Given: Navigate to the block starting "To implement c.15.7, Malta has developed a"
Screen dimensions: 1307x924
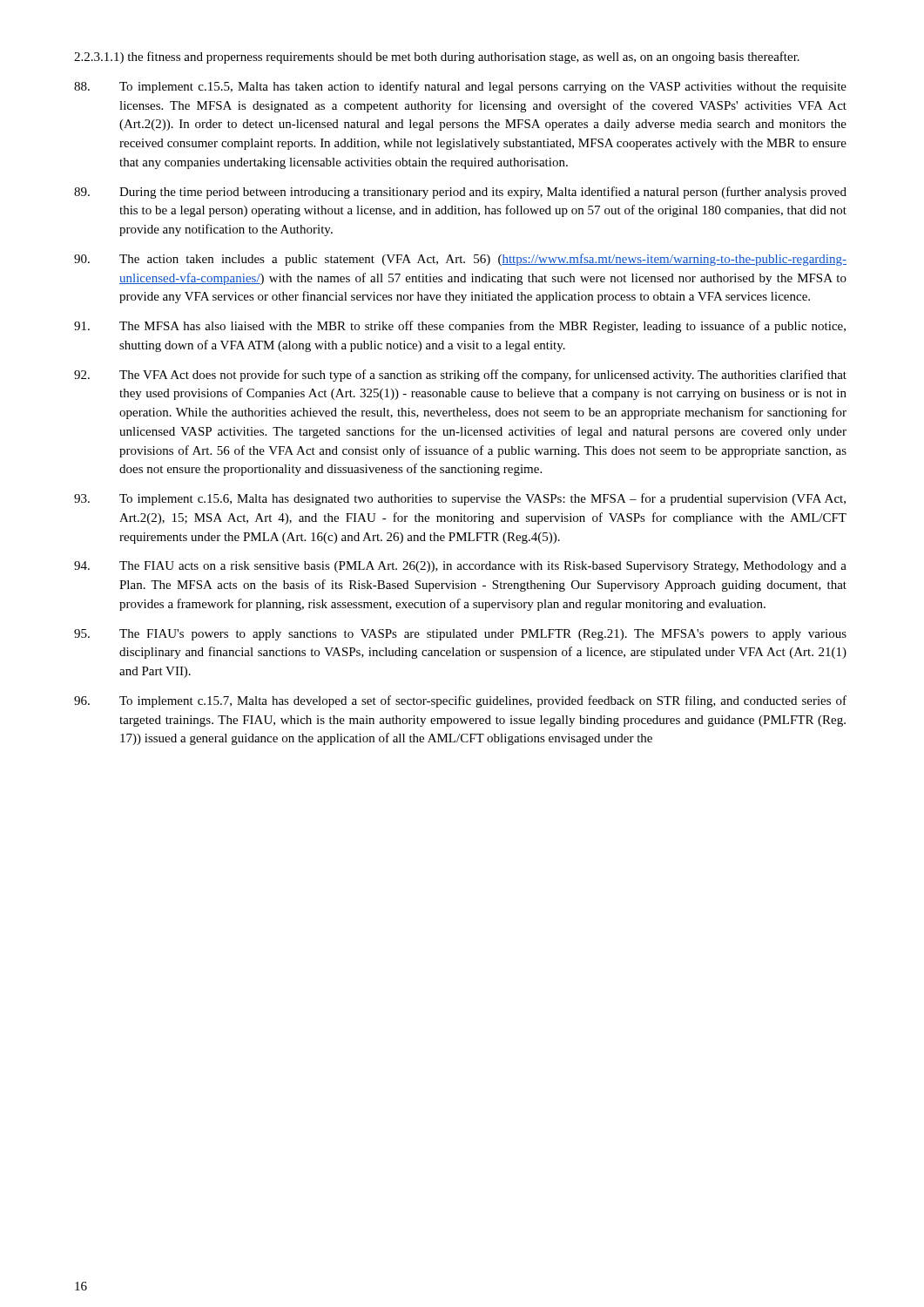Looking at the screenshot, I should point(462,720).
